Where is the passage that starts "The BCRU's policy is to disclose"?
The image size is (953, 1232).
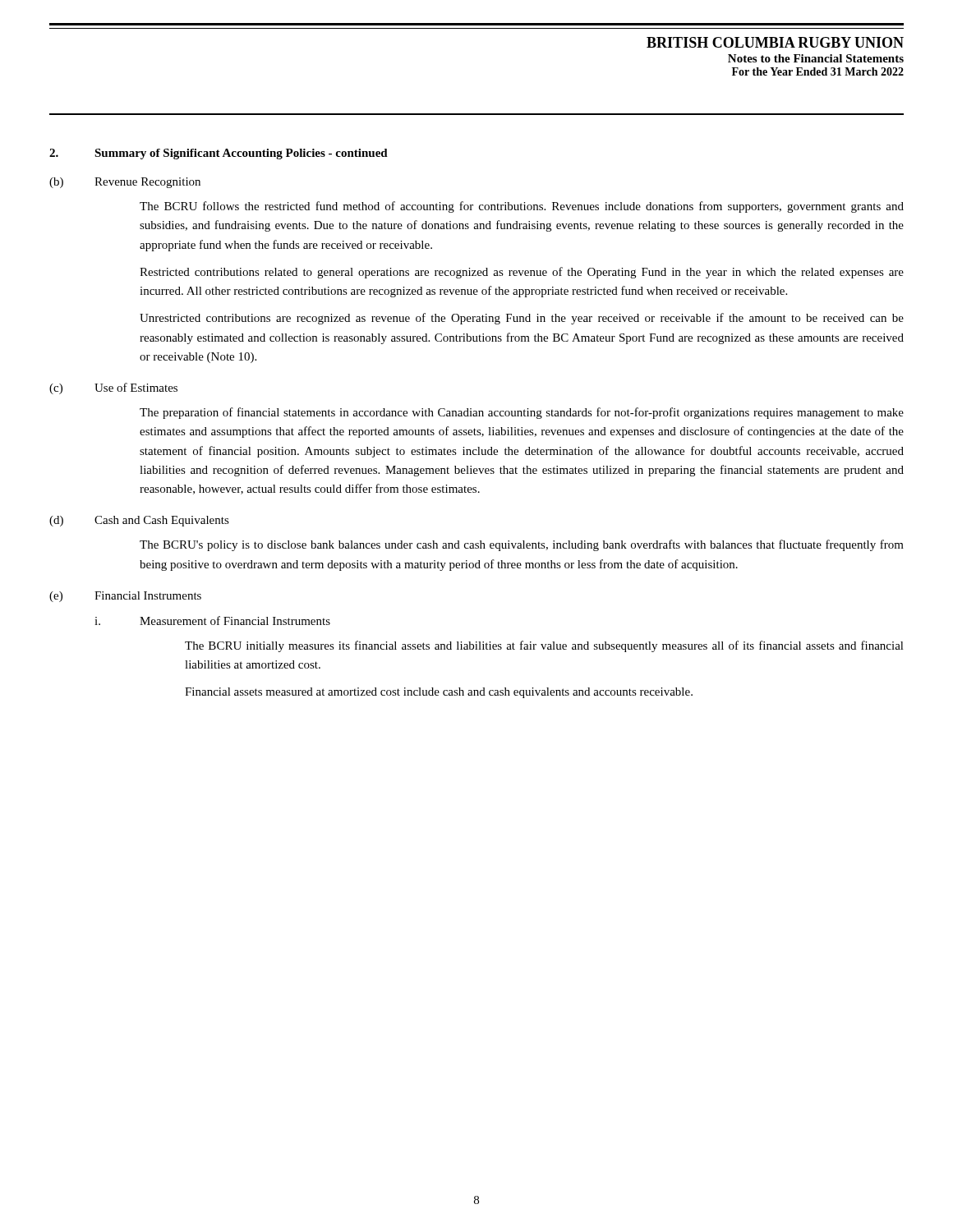522,554
